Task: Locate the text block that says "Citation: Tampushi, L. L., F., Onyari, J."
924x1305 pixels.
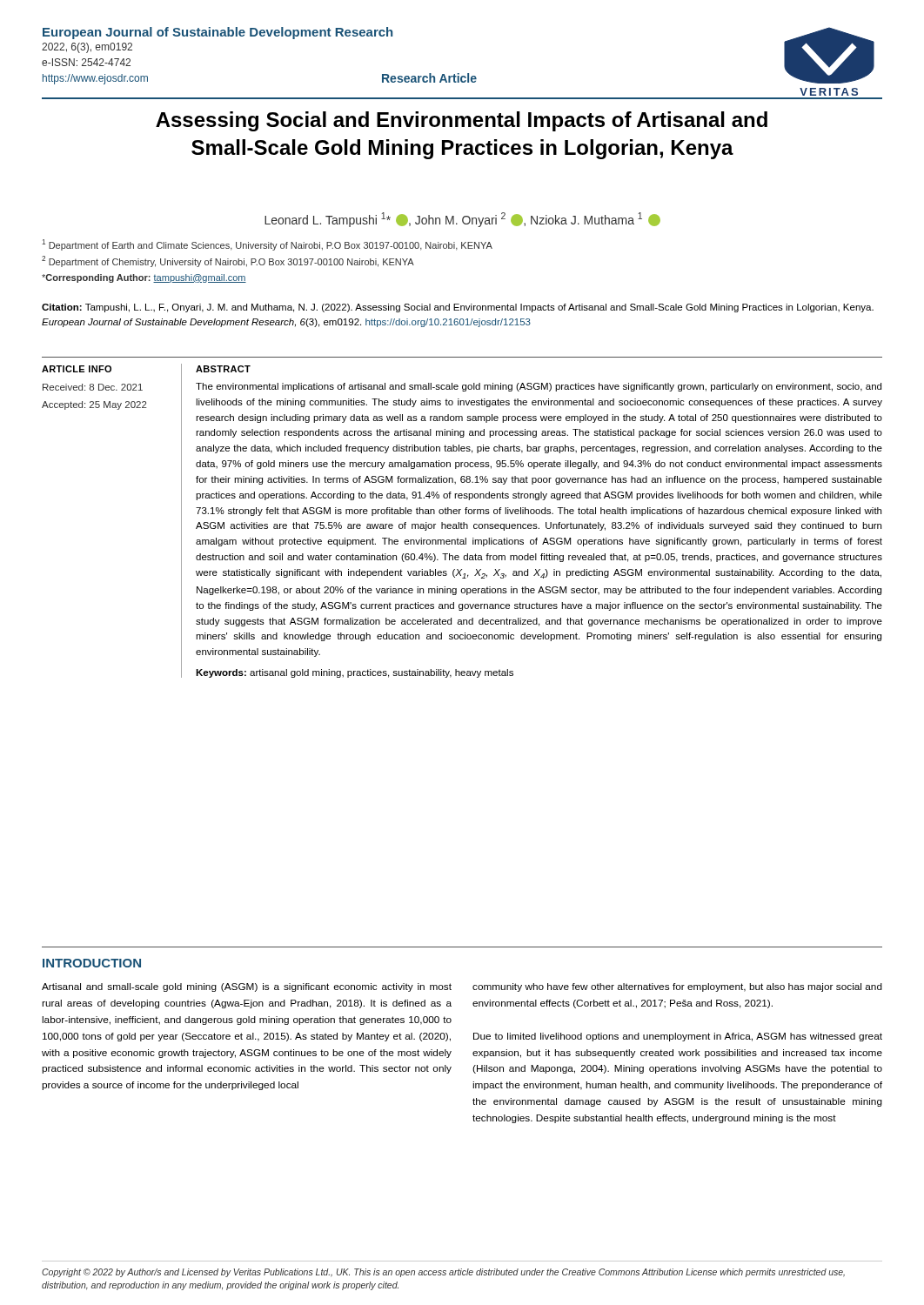Action: (458, 315)
